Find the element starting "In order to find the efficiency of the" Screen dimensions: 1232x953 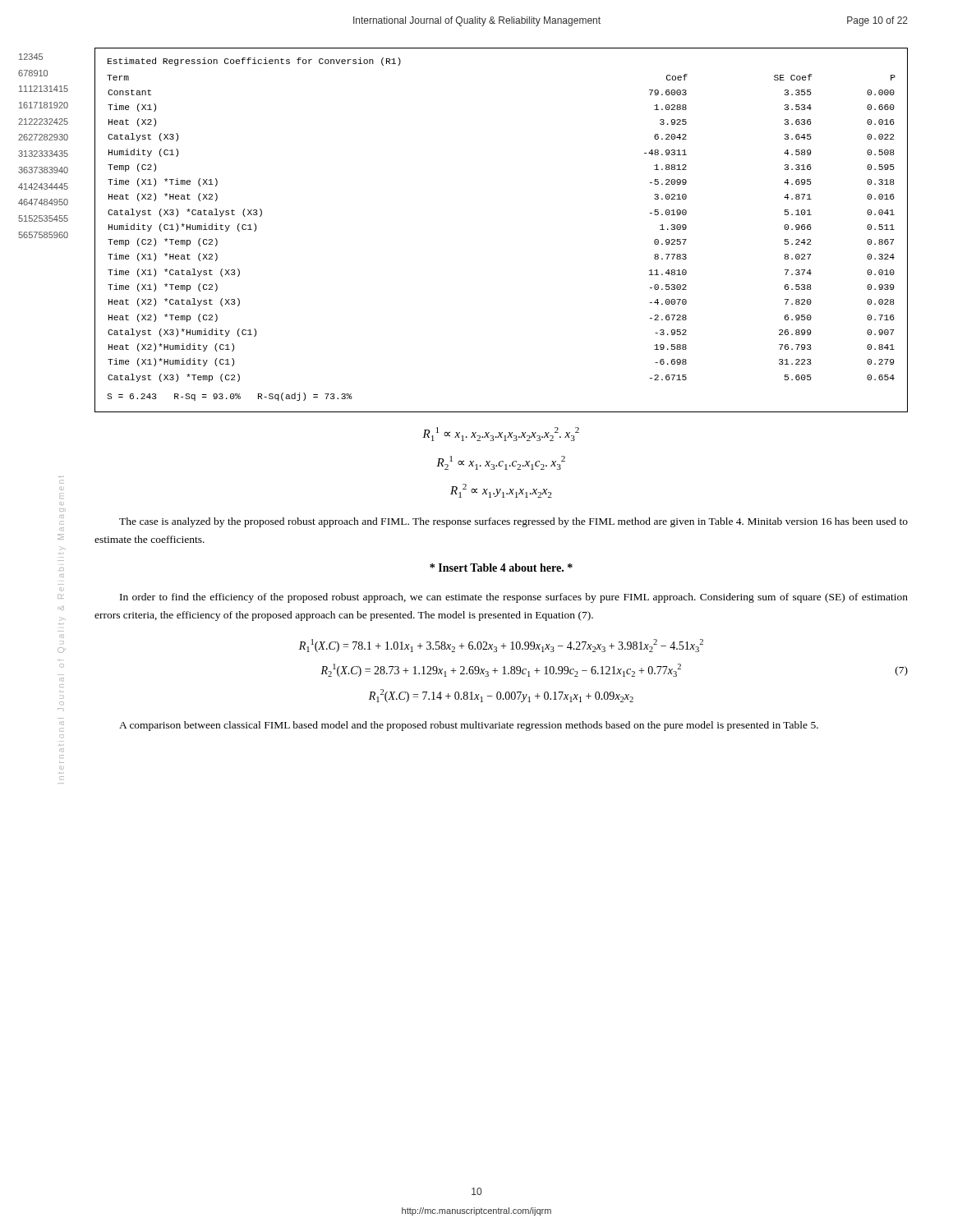point(501,606)
